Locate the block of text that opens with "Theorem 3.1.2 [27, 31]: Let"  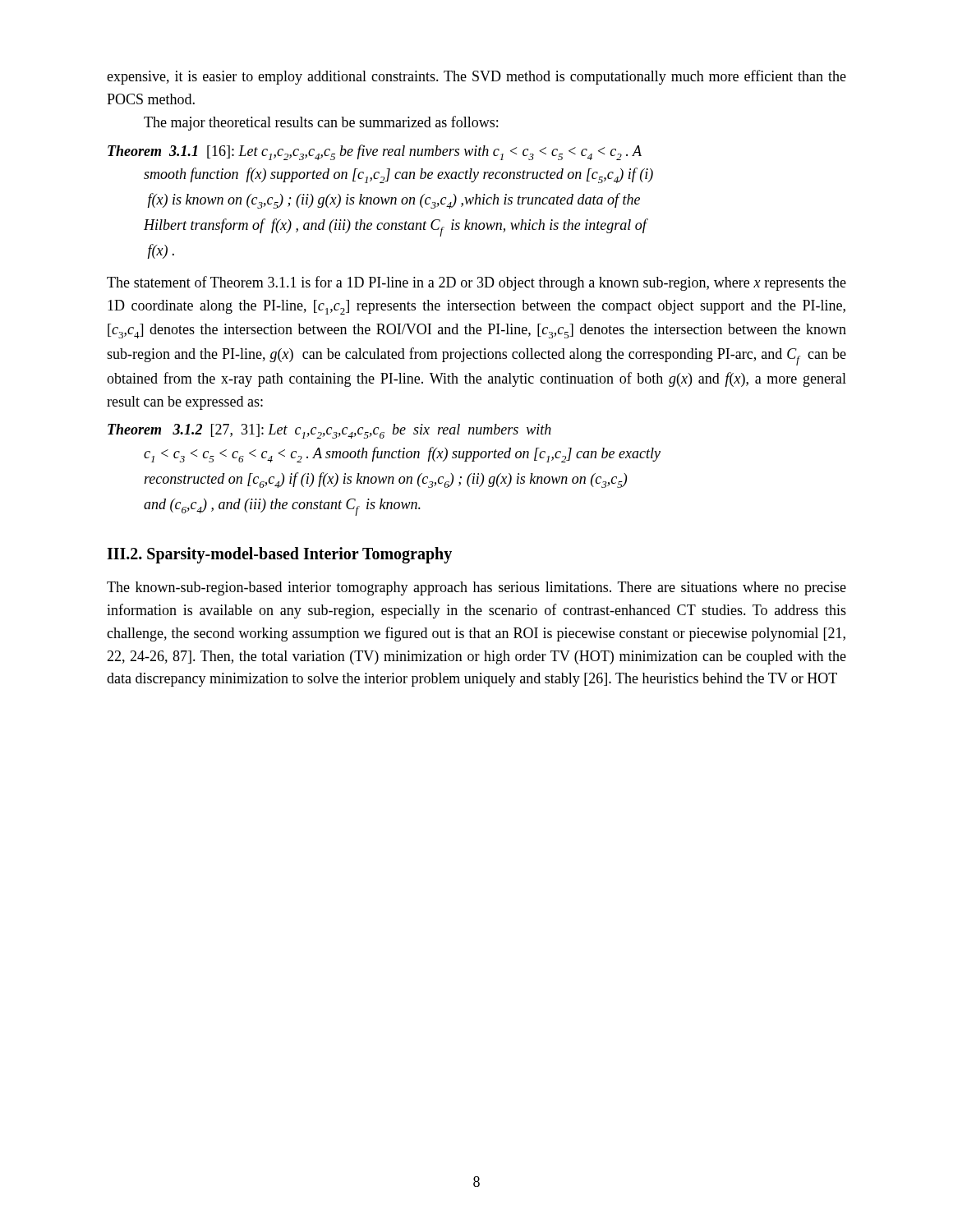(x=476, y=470)
